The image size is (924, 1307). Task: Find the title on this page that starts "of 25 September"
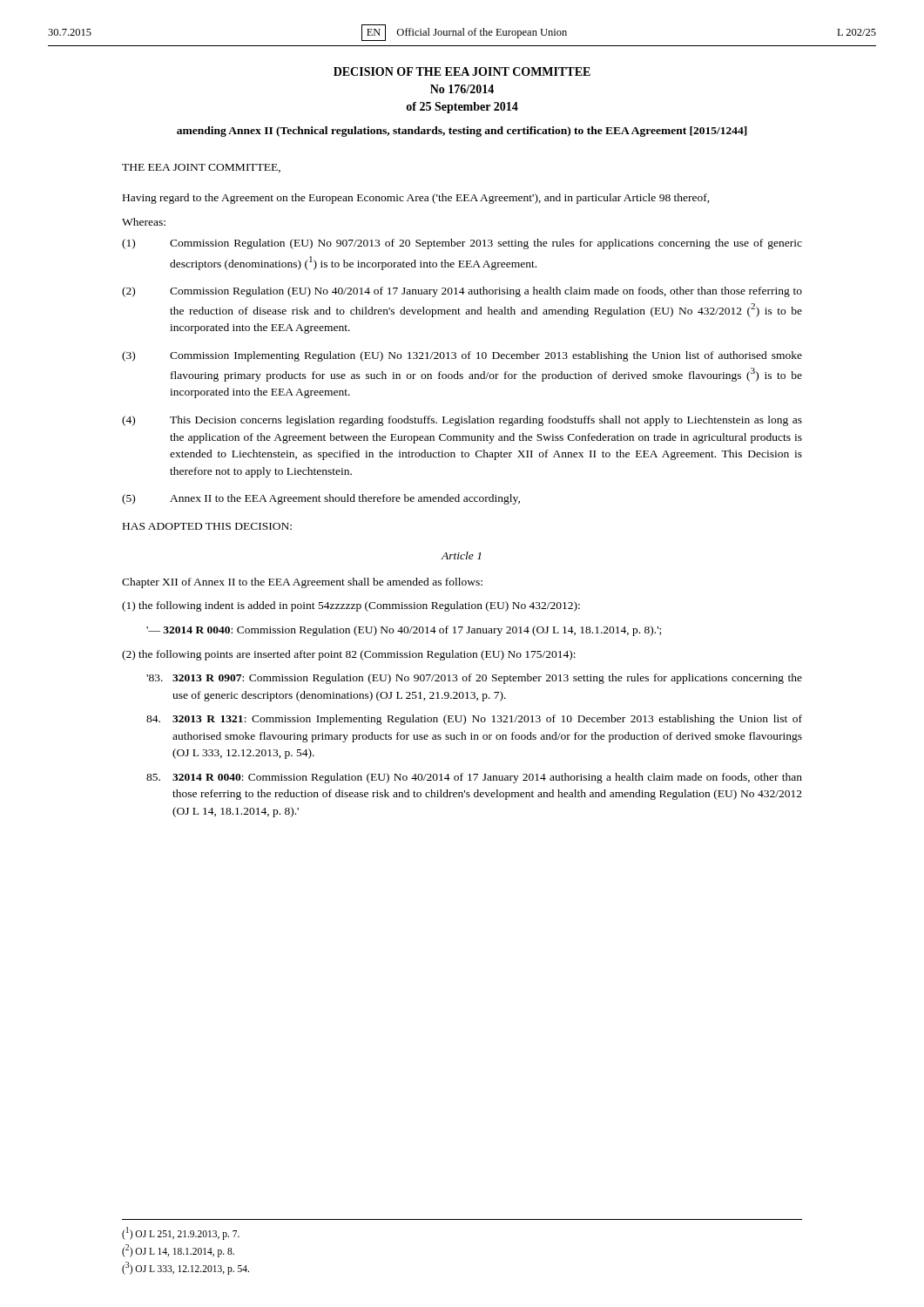[462, 107]
